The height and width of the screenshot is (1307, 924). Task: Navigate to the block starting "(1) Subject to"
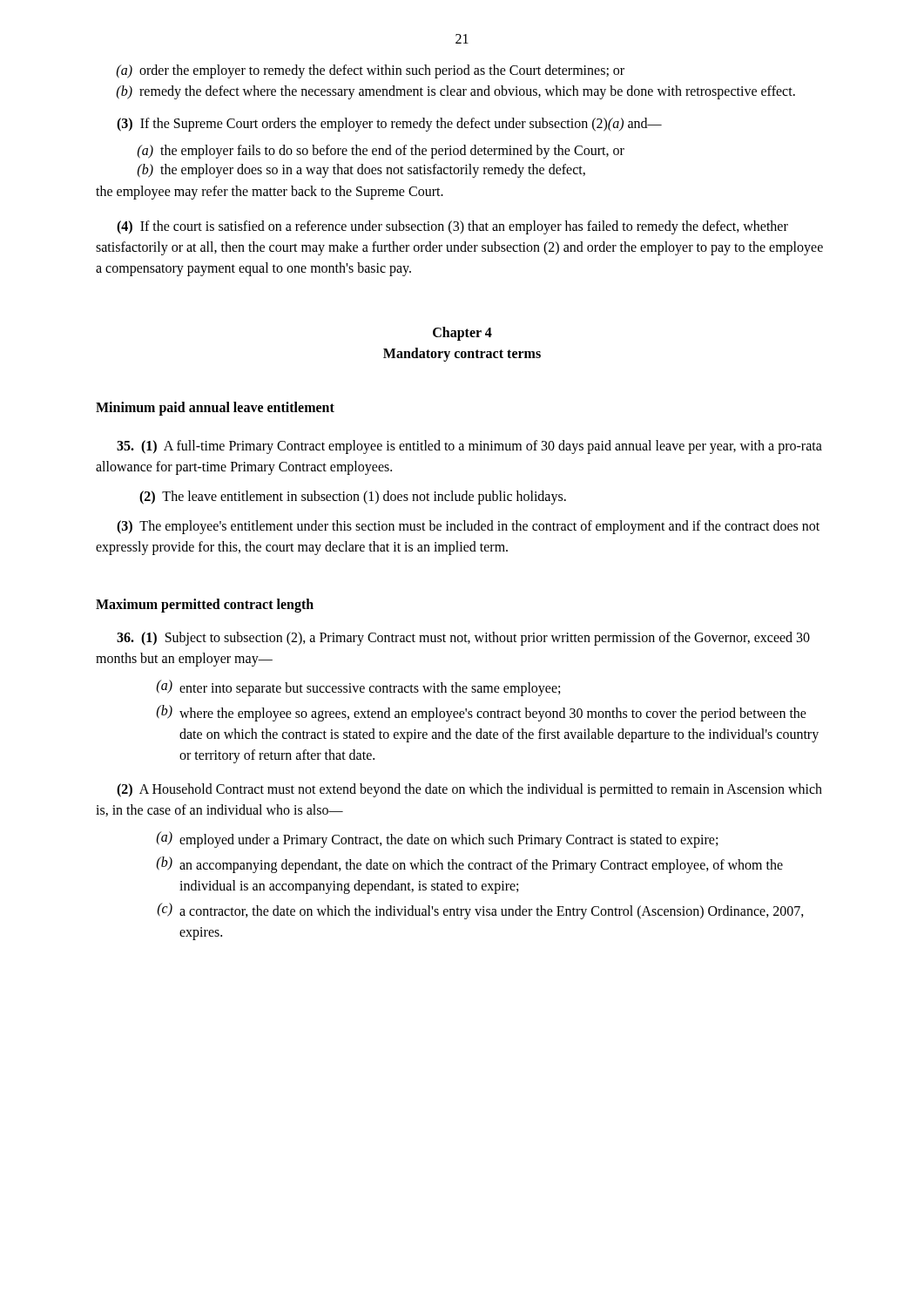(x=453, y=648)
